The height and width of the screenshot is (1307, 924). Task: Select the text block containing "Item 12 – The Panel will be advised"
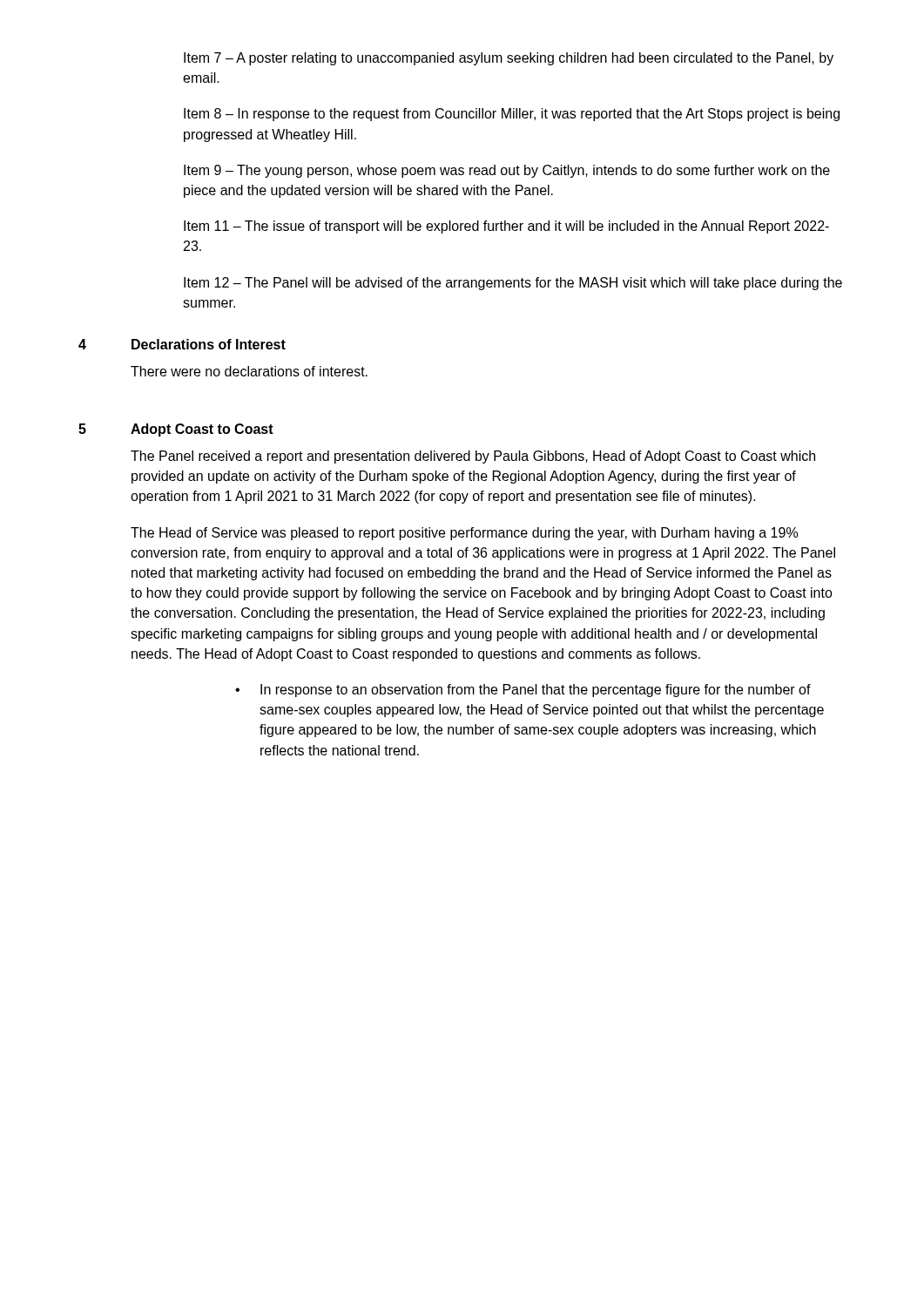pyautogui.click(x=513, y=292)
